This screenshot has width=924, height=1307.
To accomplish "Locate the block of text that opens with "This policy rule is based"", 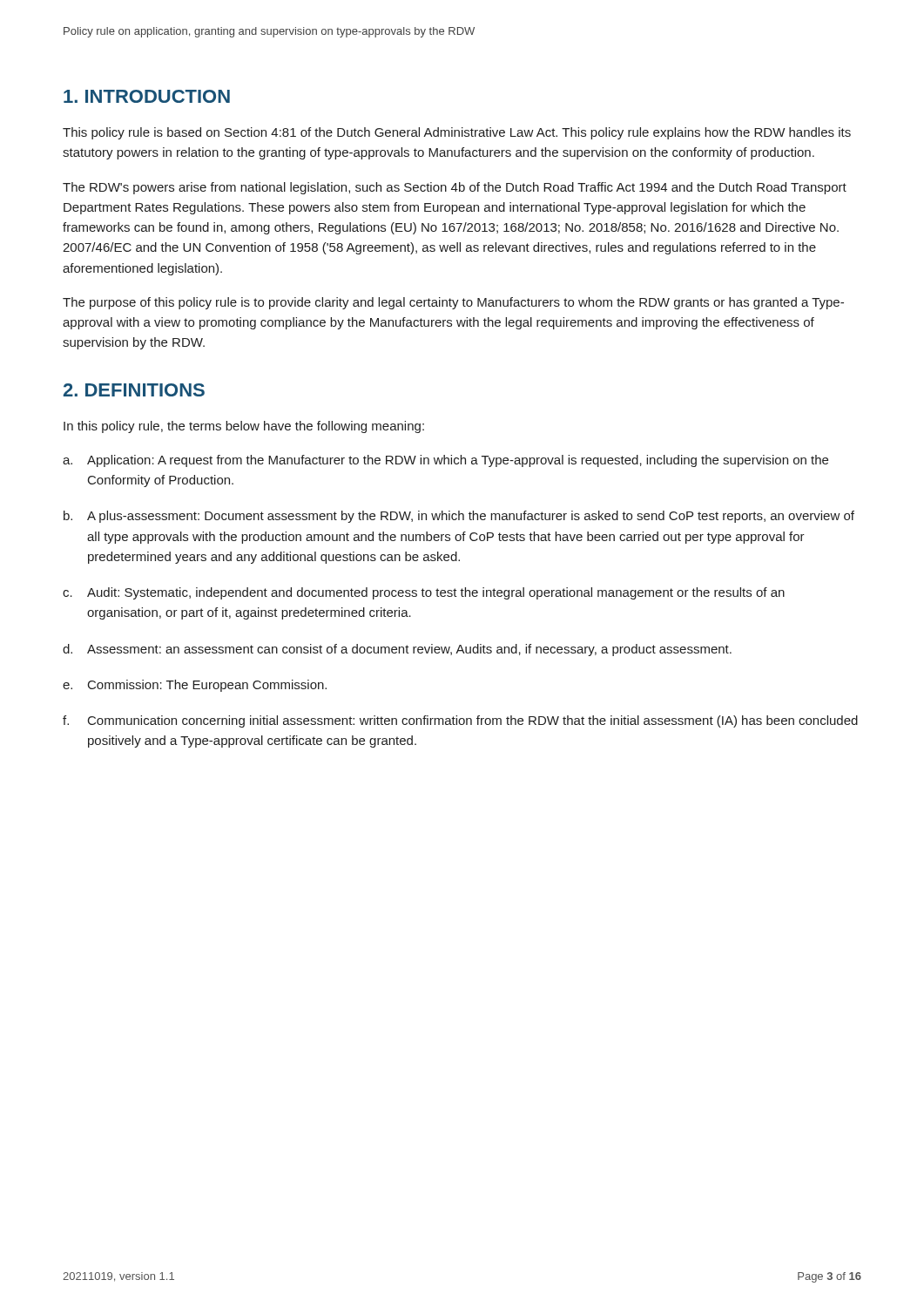I will click(457, 142).
